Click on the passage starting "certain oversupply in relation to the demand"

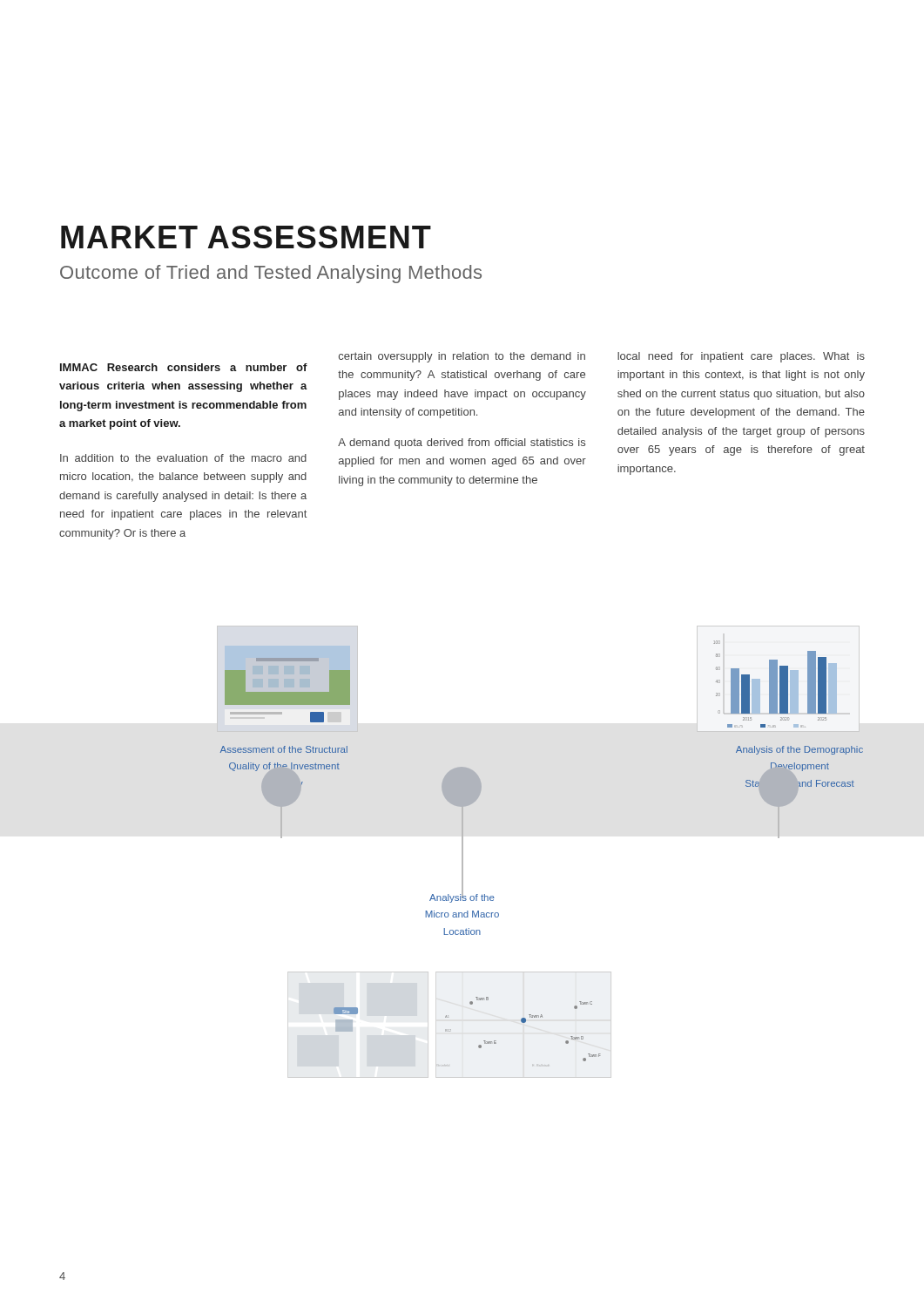tap(462, 418)
